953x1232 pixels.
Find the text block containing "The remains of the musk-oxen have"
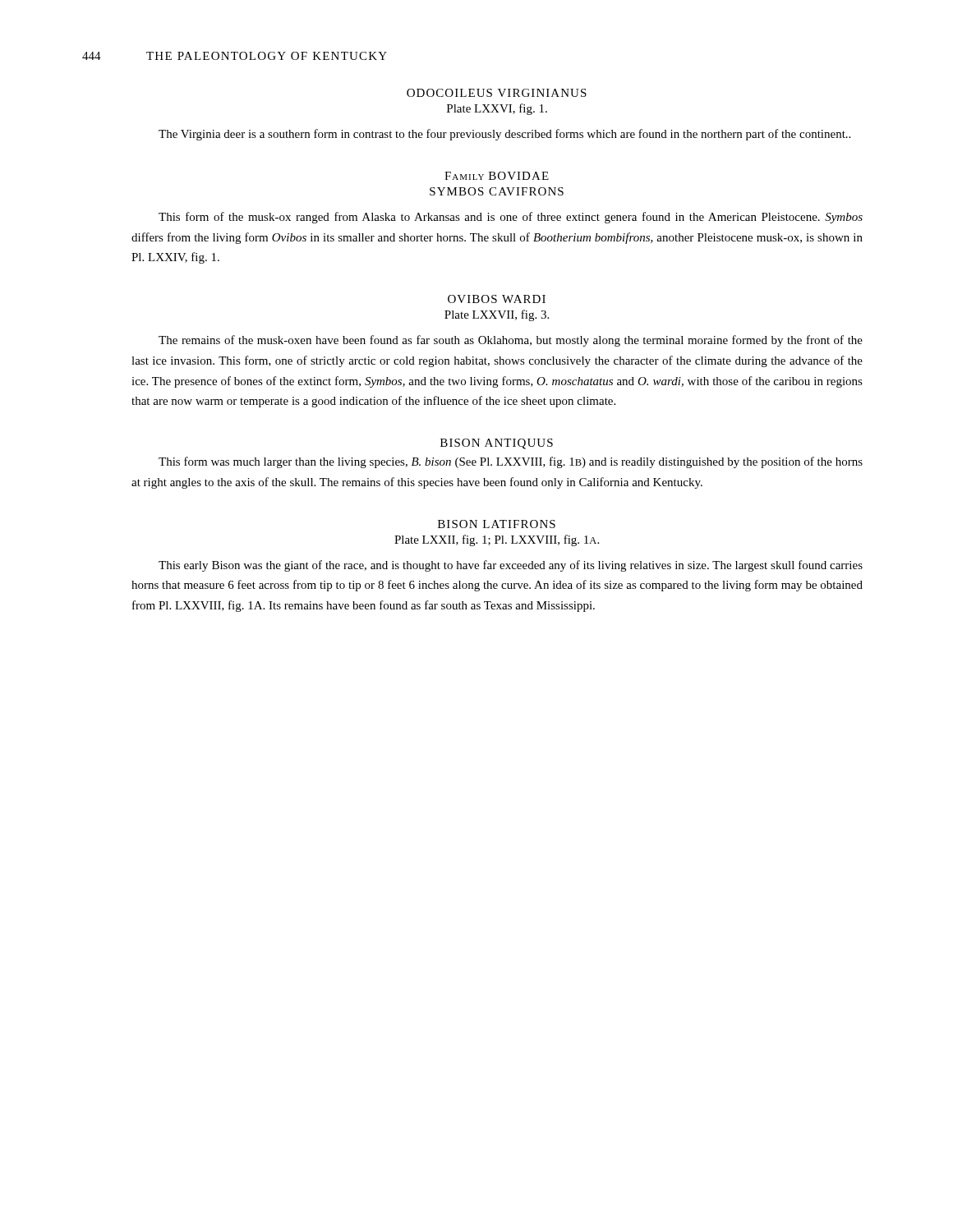point(497,371)
